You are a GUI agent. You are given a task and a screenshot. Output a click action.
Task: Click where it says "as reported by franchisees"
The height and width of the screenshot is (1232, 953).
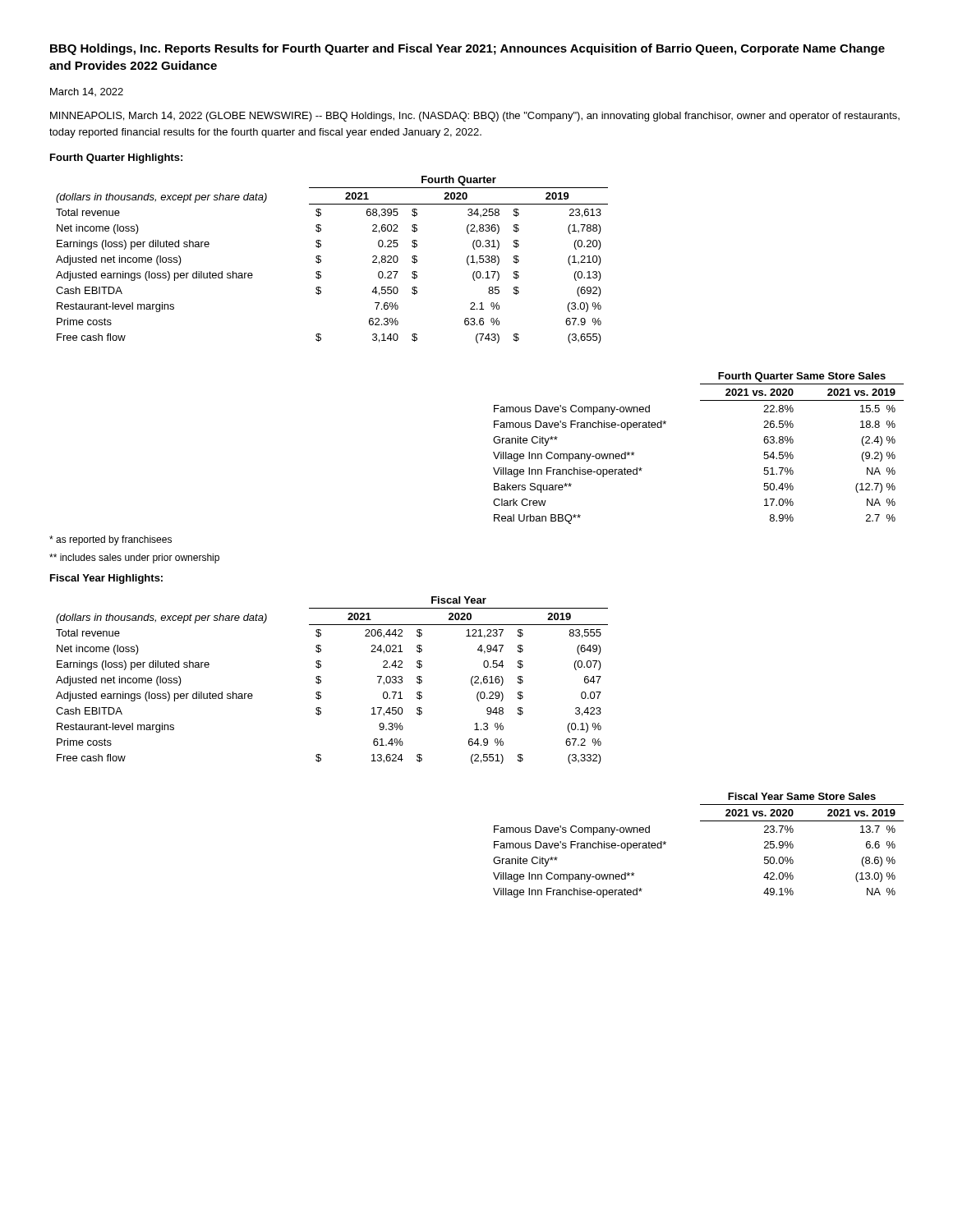coord(111,540)
